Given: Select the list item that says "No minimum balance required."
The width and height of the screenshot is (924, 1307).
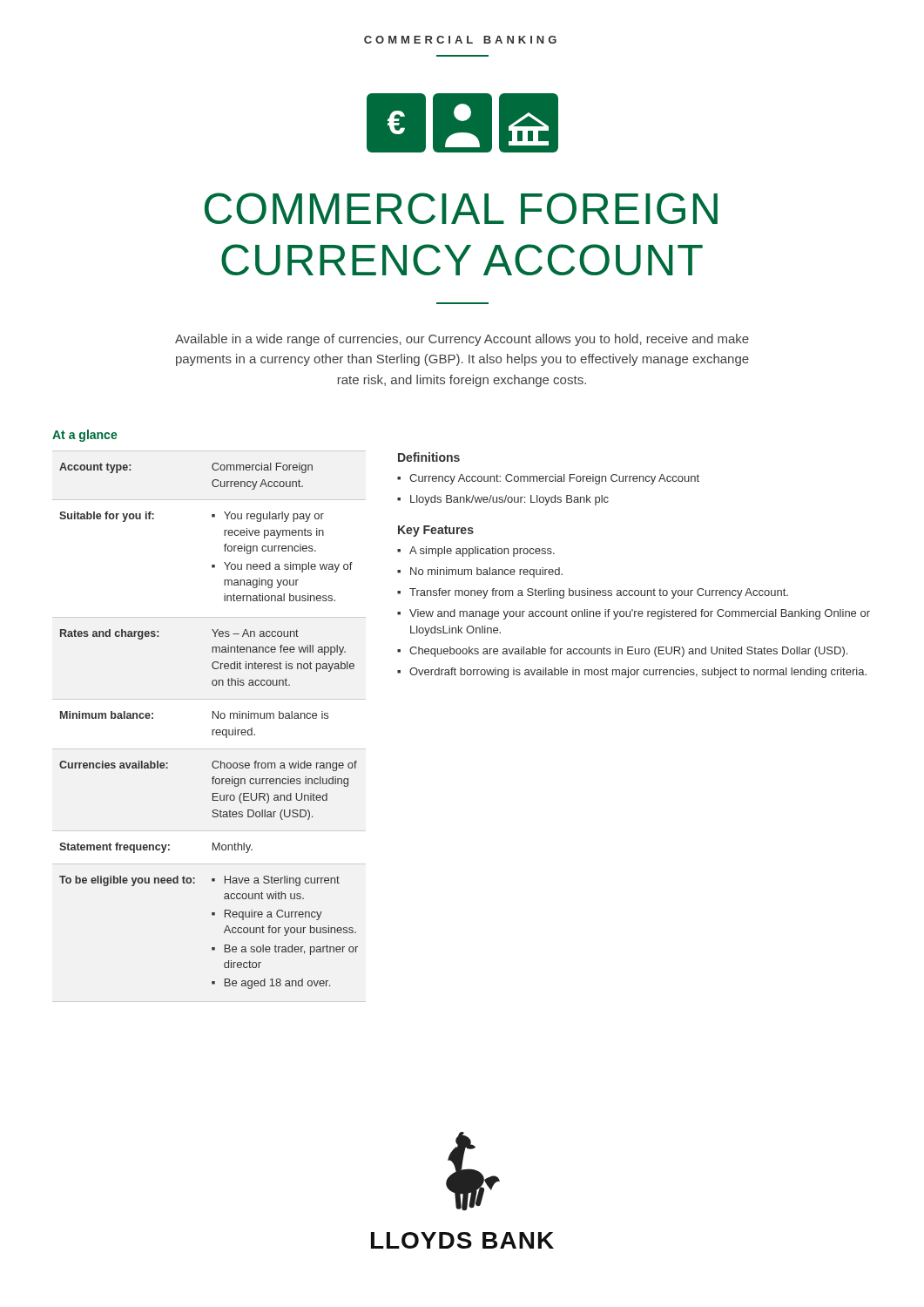Looking at the screenshot, I should [486, 571].
